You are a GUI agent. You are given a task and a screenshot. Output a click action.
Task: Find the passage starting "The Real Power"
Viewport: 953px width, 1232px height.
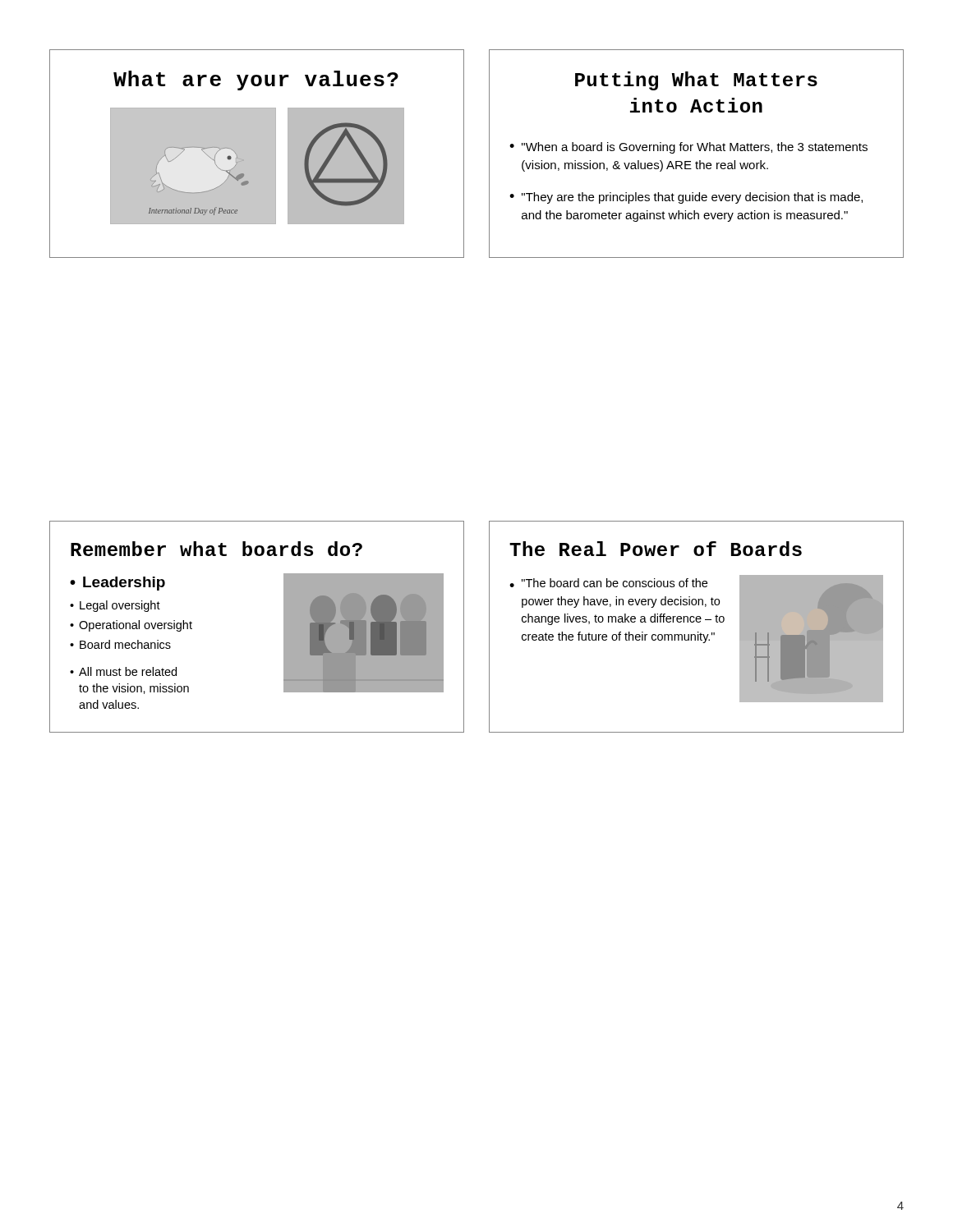pyautogui.click(x=656, y=551)
